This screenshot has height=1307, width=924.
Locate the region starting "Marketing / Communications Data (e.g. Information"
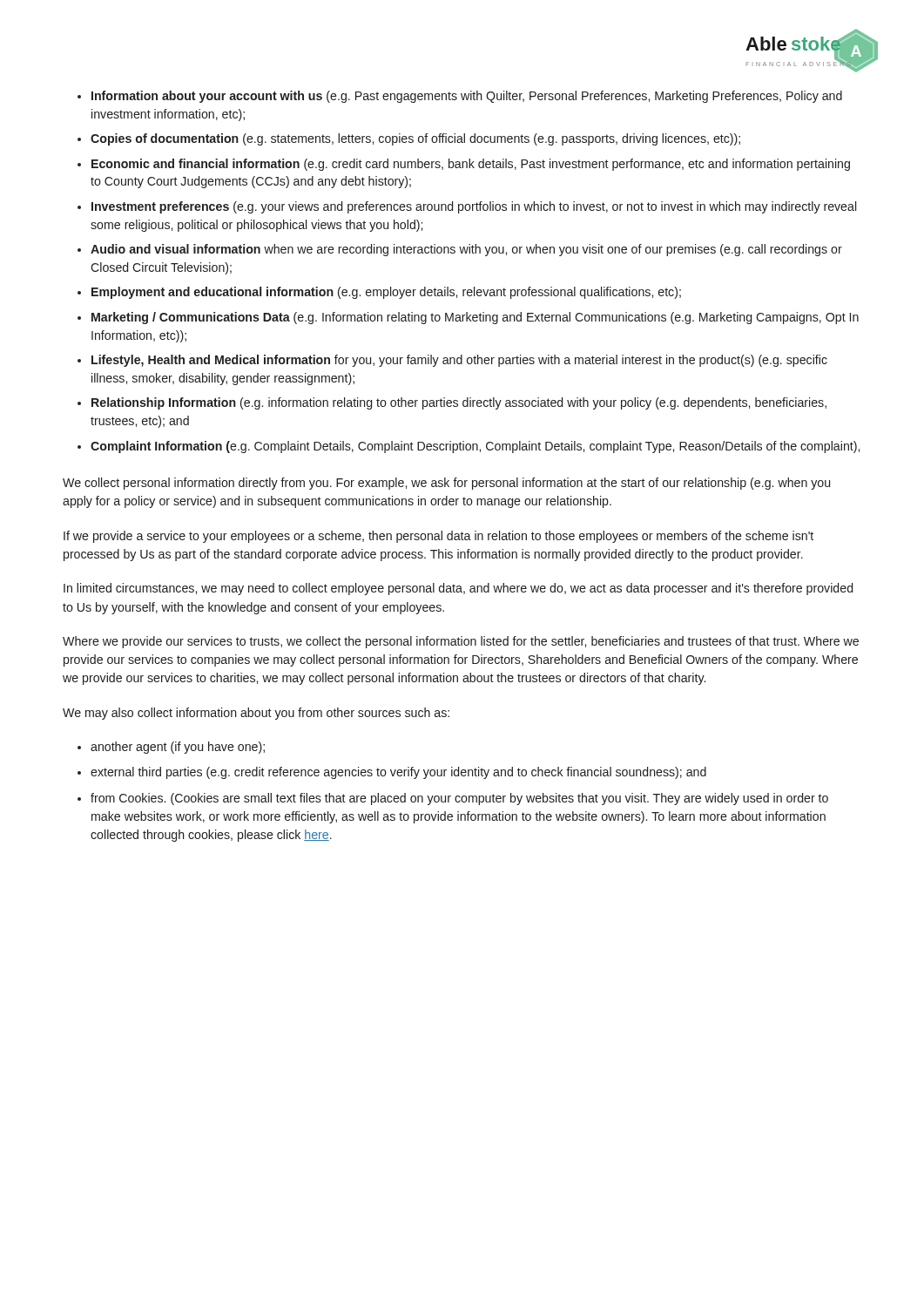[x=475, y=326]
